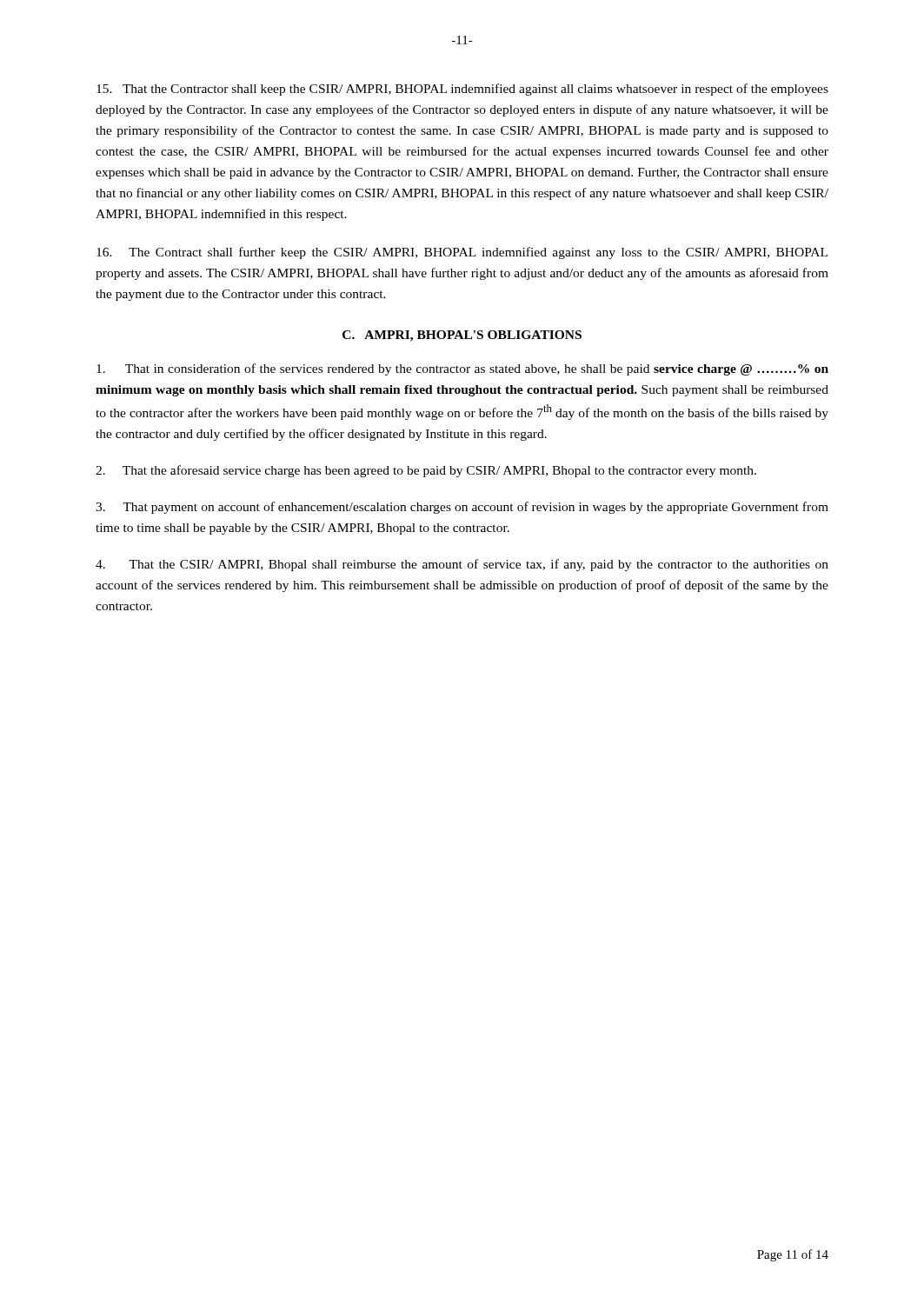
Task: Find the section header
Action: (462, 334)
